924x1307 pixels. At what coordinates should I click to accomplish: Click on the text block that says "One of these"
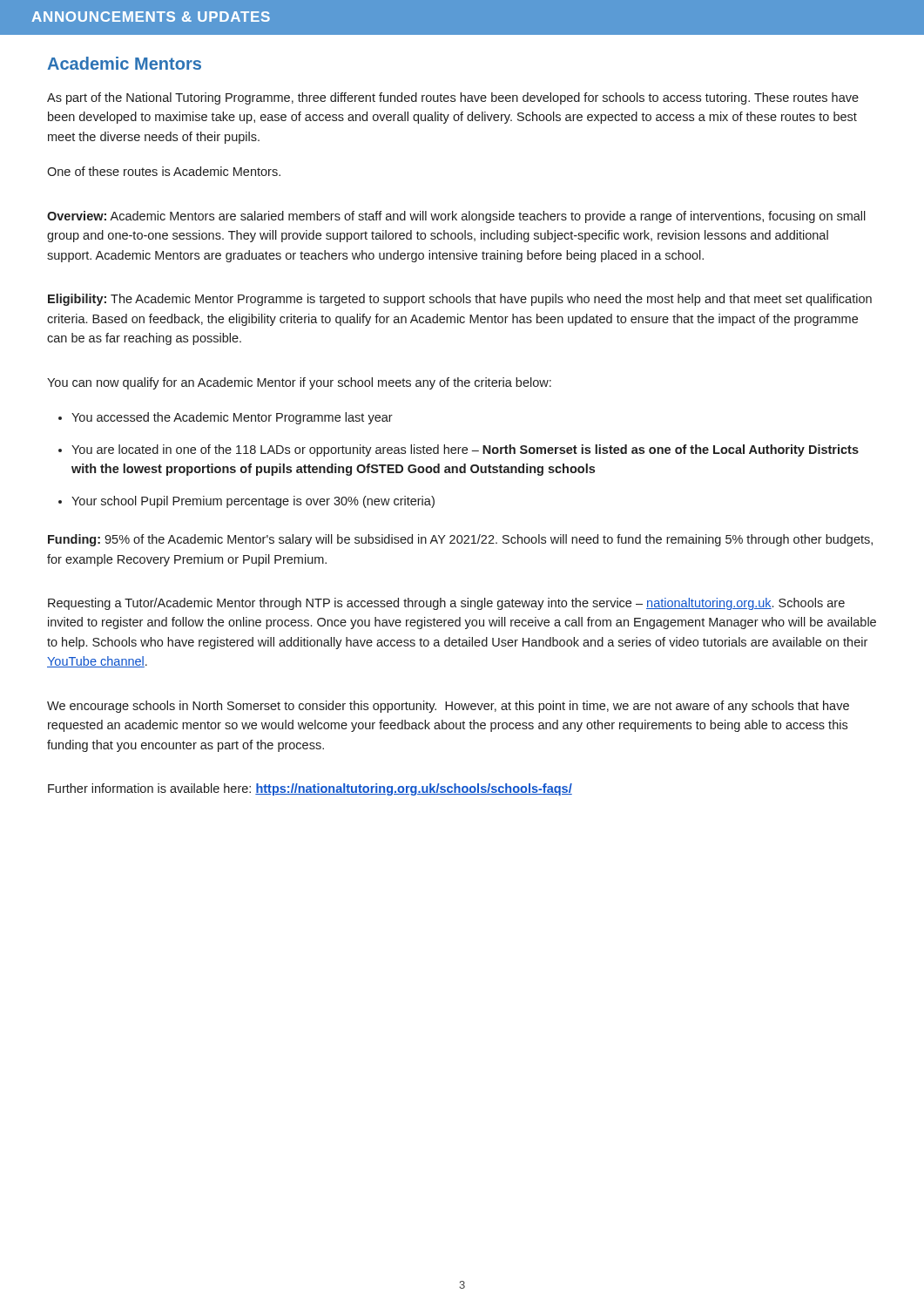click(x=164, y=172)
